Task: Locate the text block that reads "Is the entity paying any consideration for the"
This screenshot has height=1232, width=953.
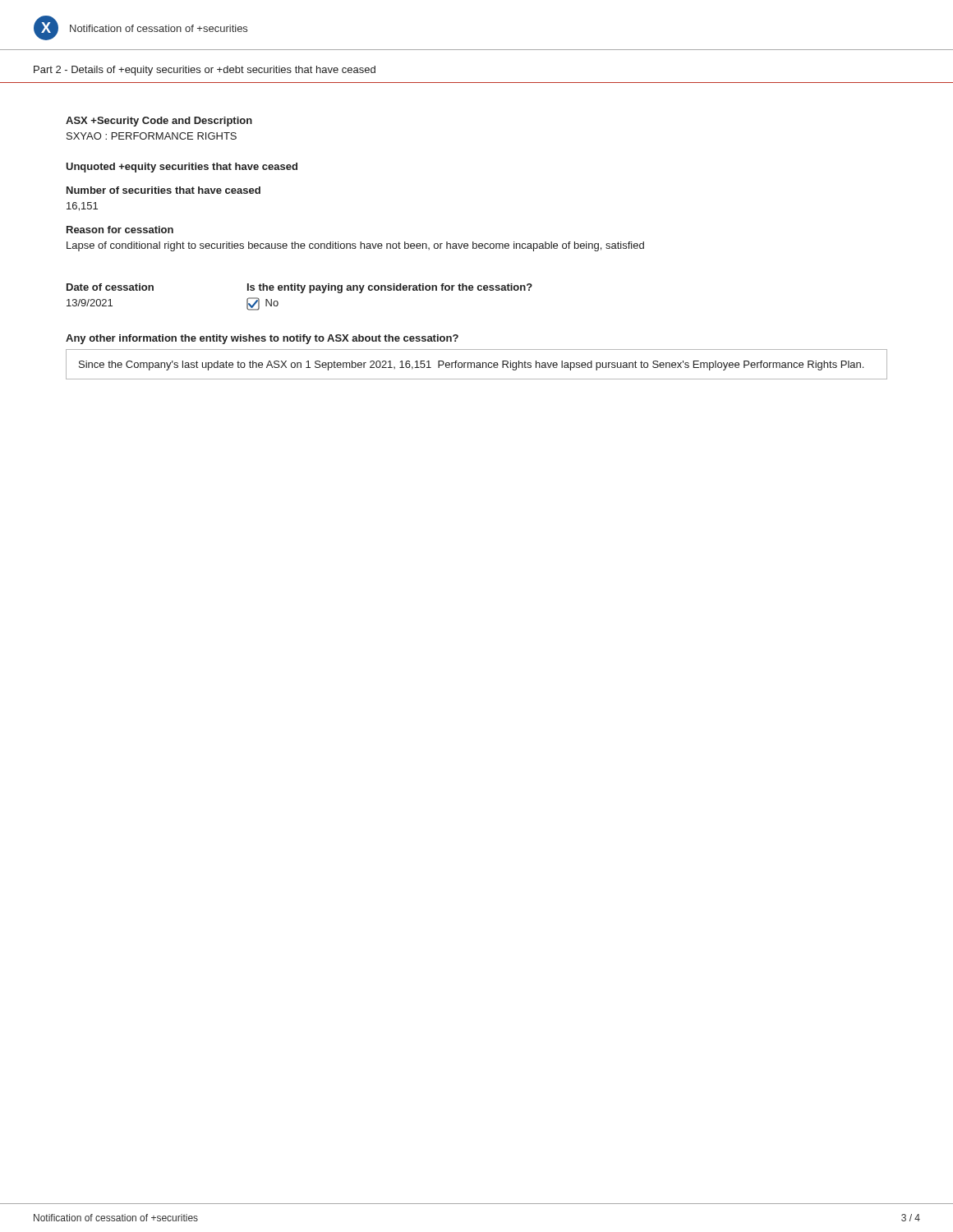Action: pos(389,287)
